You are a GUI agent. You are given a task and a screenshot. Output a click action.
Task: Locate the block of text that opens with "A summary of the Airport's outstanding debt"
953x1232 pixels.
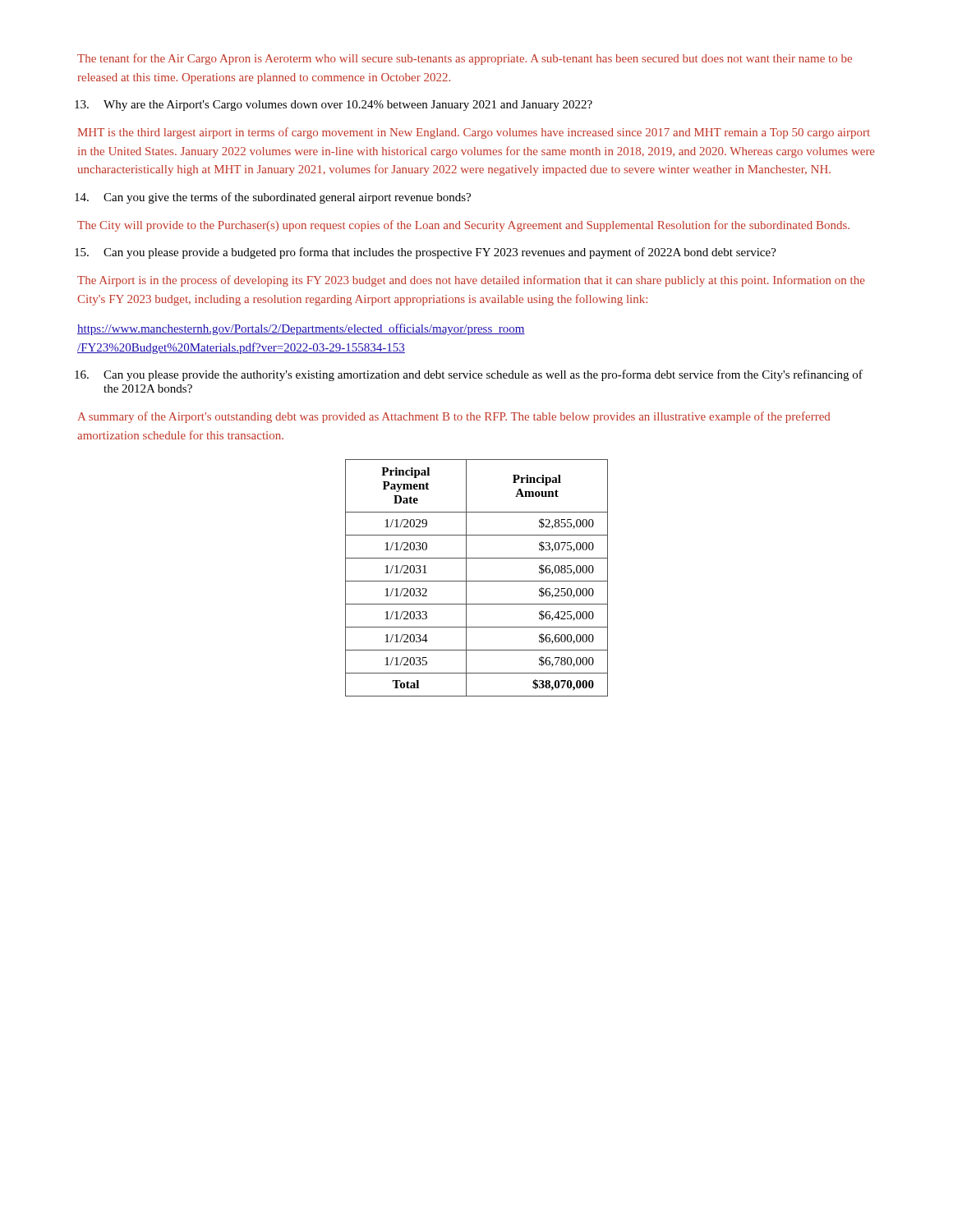478,426
